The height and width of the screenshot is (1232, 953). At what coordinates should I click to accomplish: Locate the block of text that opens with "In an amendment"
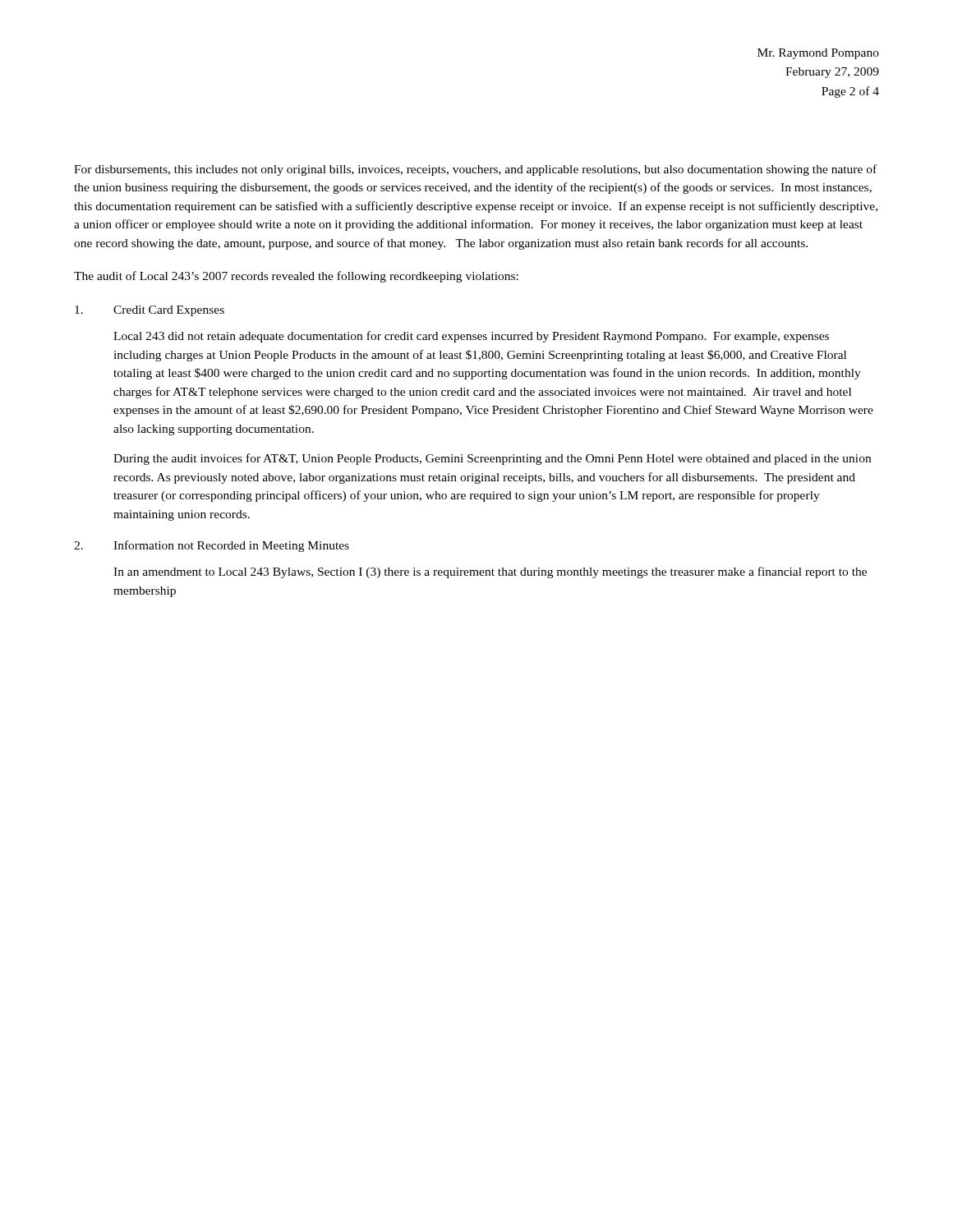pyautogui.click(x=496, y=581)
